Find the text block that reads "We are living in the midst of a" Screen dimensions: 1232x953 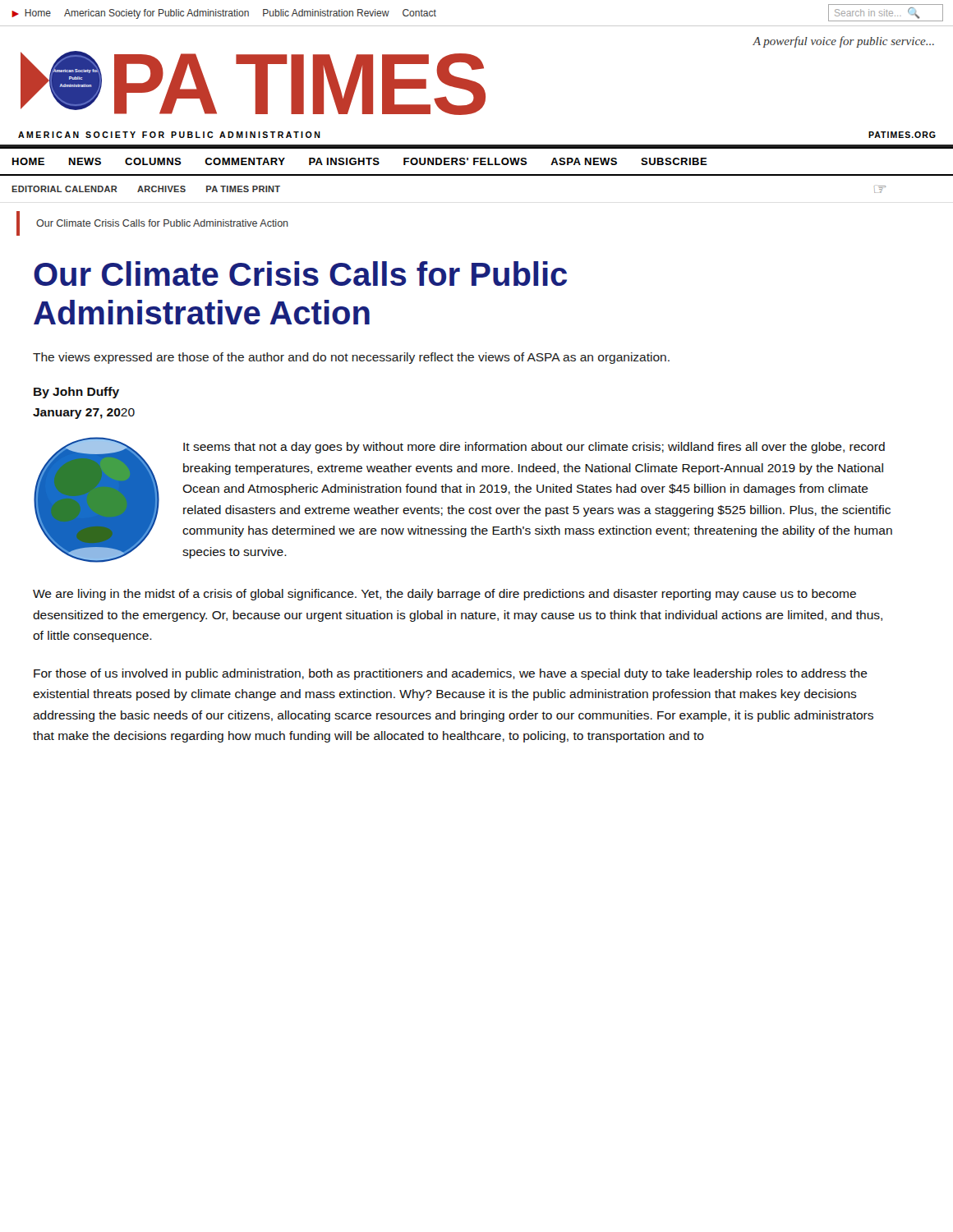pos(458,614)
